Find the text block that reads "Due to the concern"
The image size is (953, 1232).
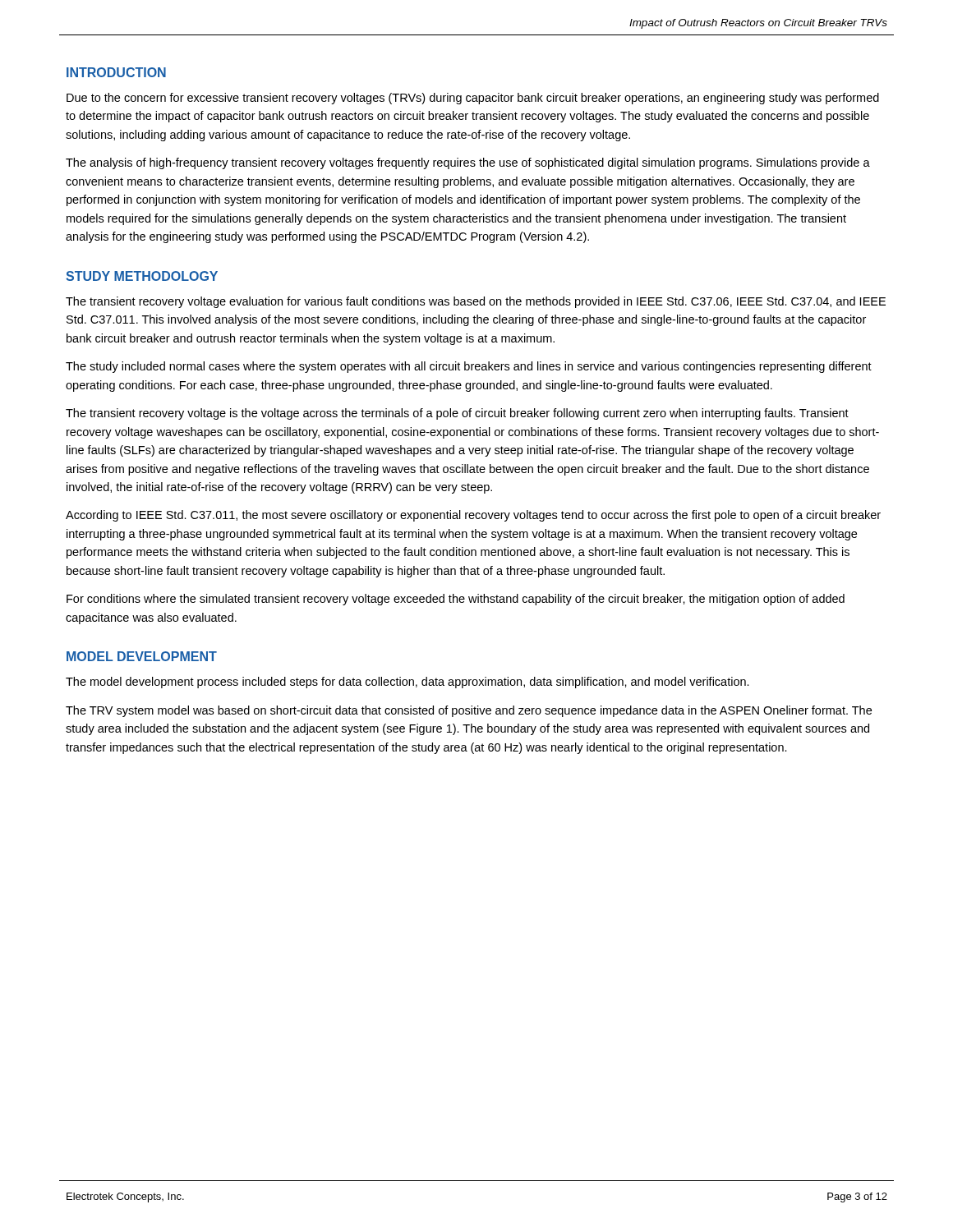(x=476, y=116)
